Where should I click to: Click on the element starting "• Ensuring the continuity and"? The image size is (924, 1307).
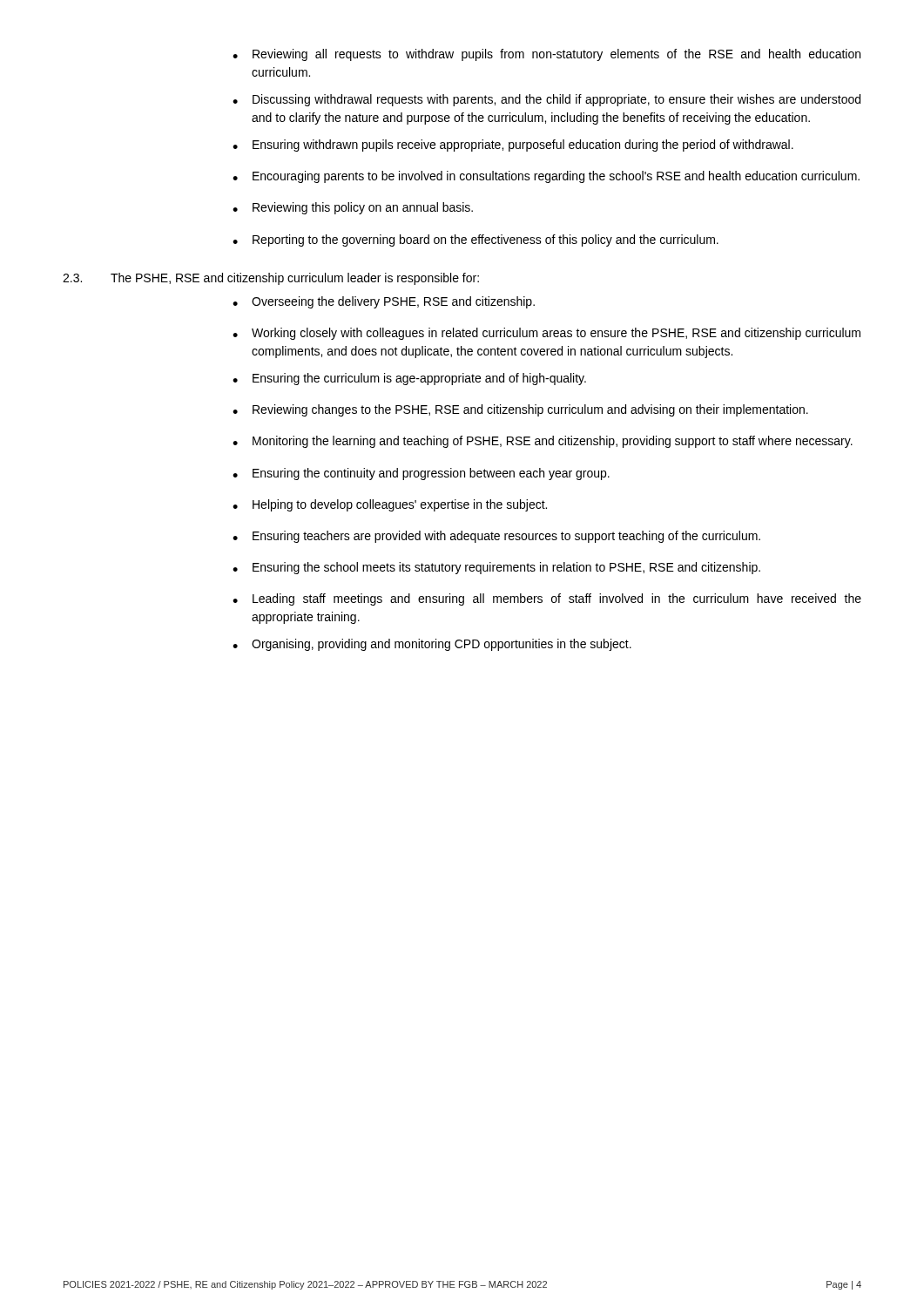(x=547, y=475)
